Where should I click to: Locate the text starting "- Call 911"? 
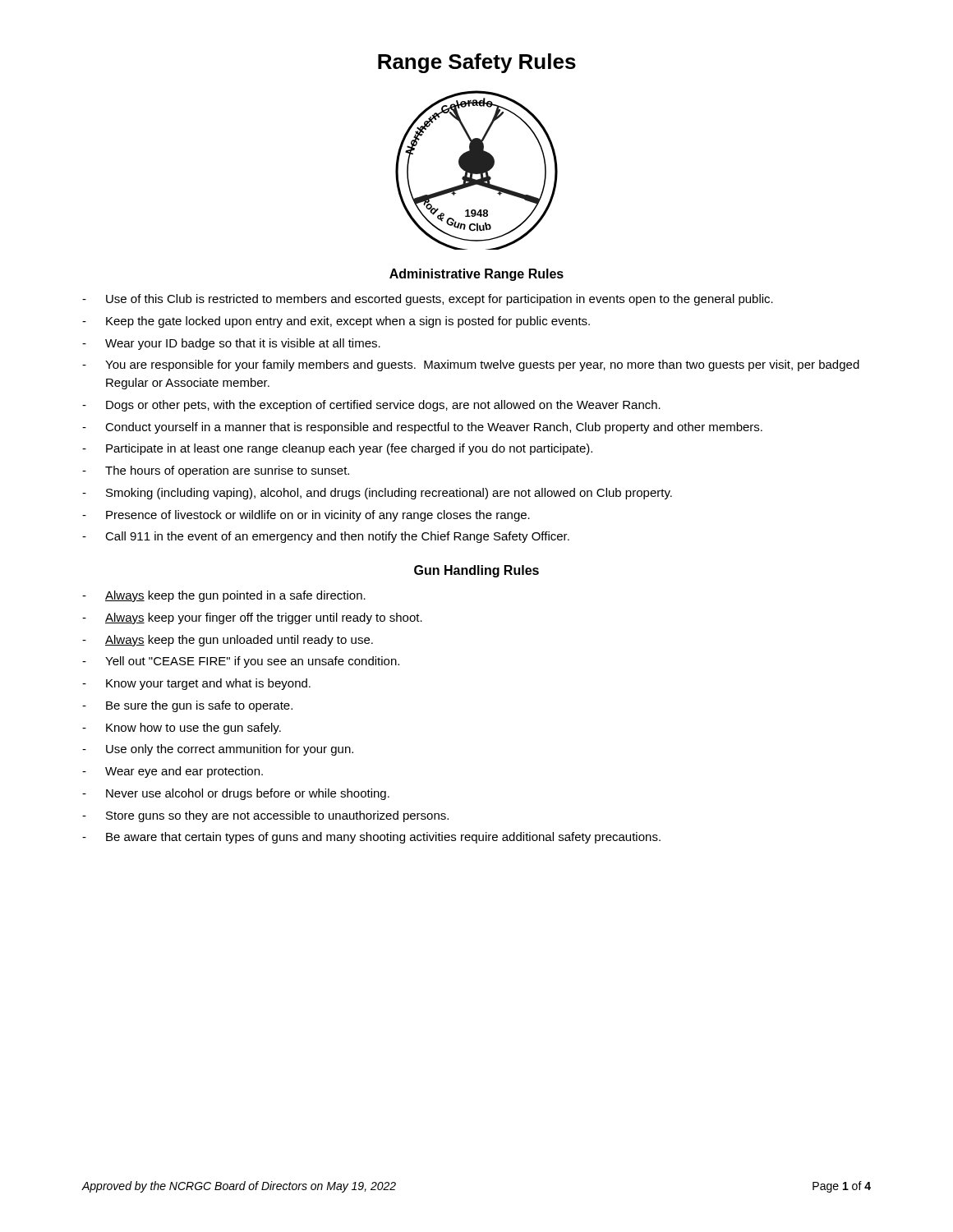point(476,536)
